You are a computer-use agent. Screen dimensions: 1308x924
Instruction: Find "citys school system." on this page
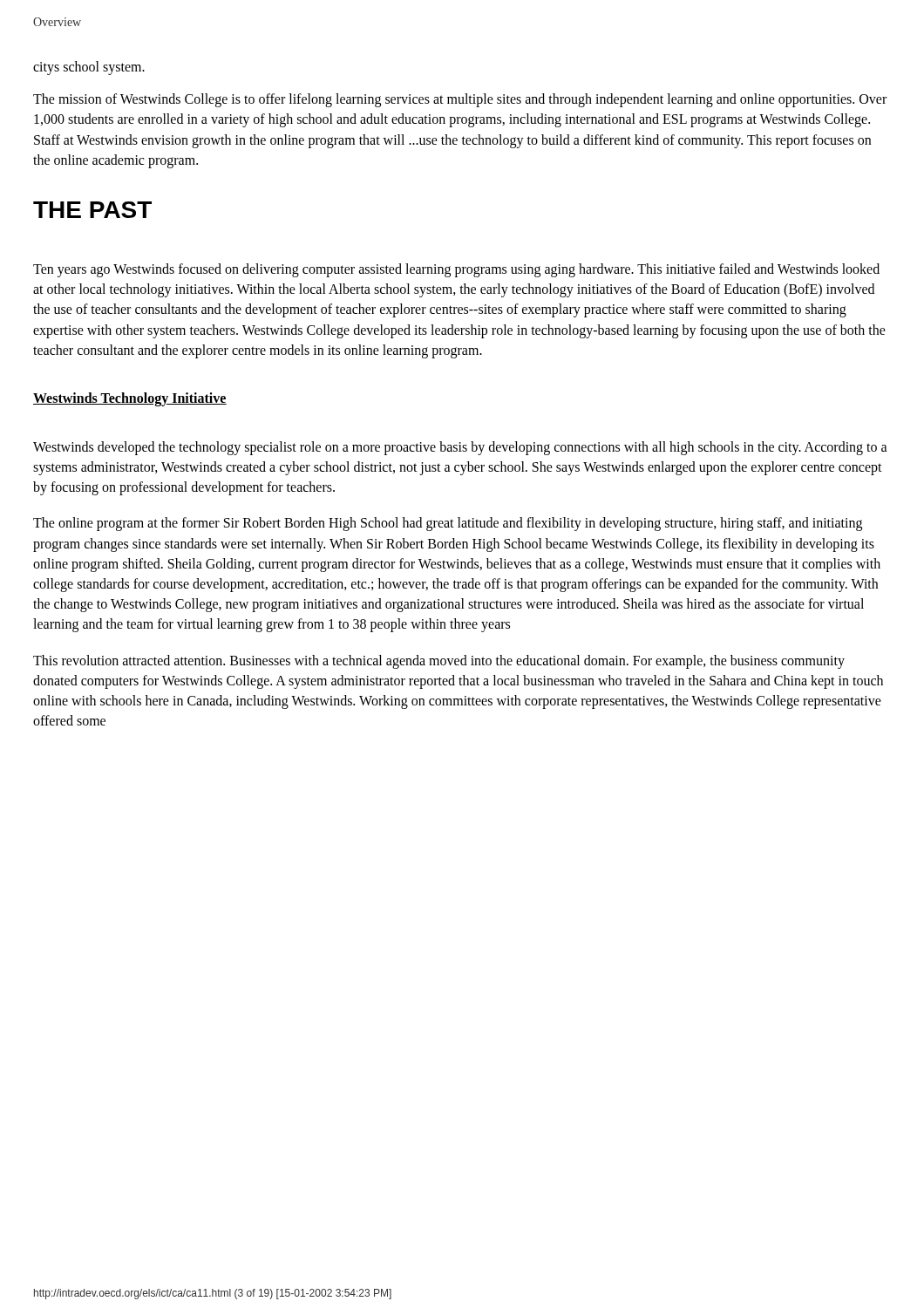89,67
